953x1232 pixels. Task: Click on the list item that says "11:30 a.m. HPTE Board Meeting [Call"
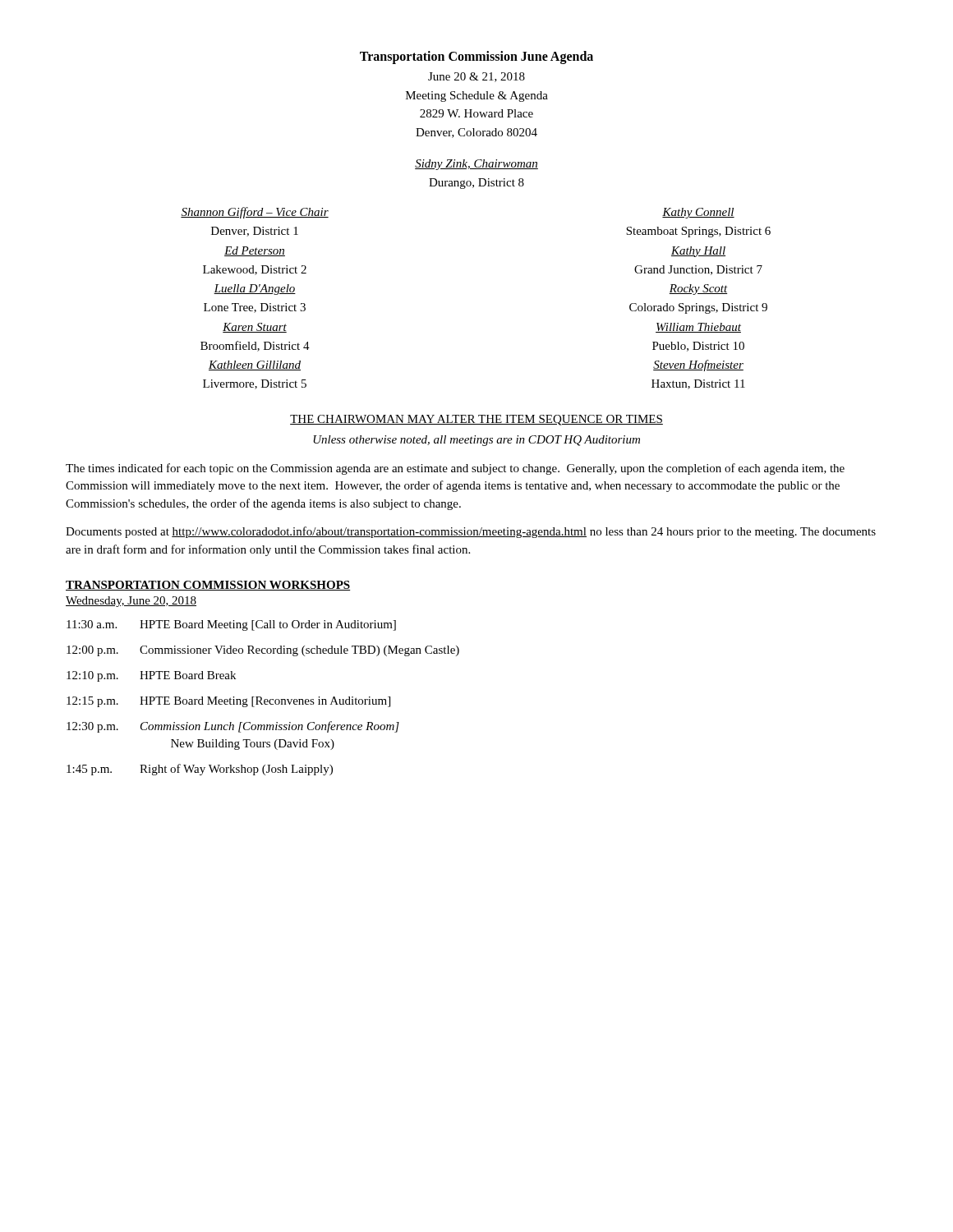coord(231,625)
